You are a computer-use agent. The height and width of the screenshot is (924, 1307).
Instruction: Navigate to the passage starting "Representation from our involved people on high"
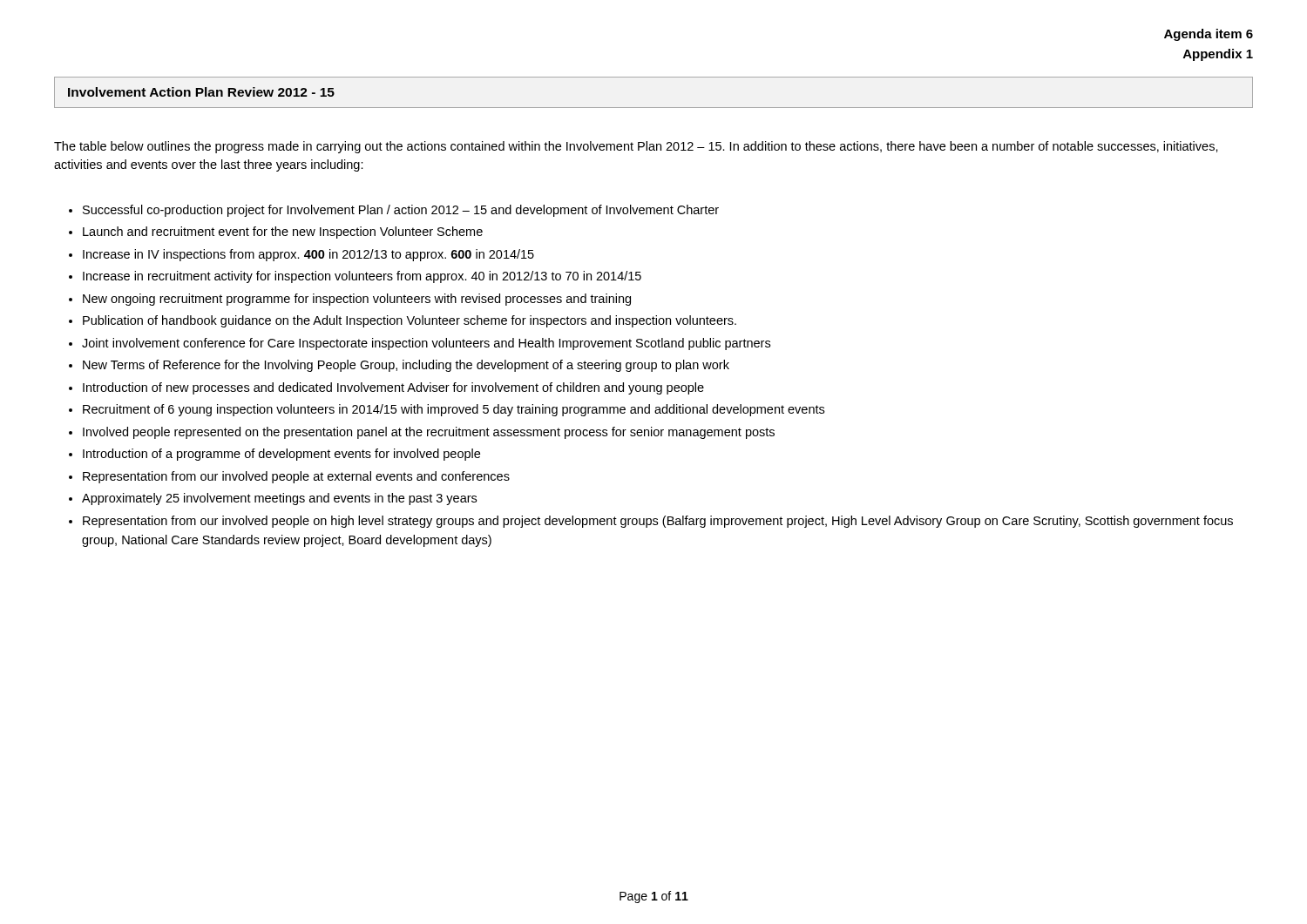[x=658, y=530]
